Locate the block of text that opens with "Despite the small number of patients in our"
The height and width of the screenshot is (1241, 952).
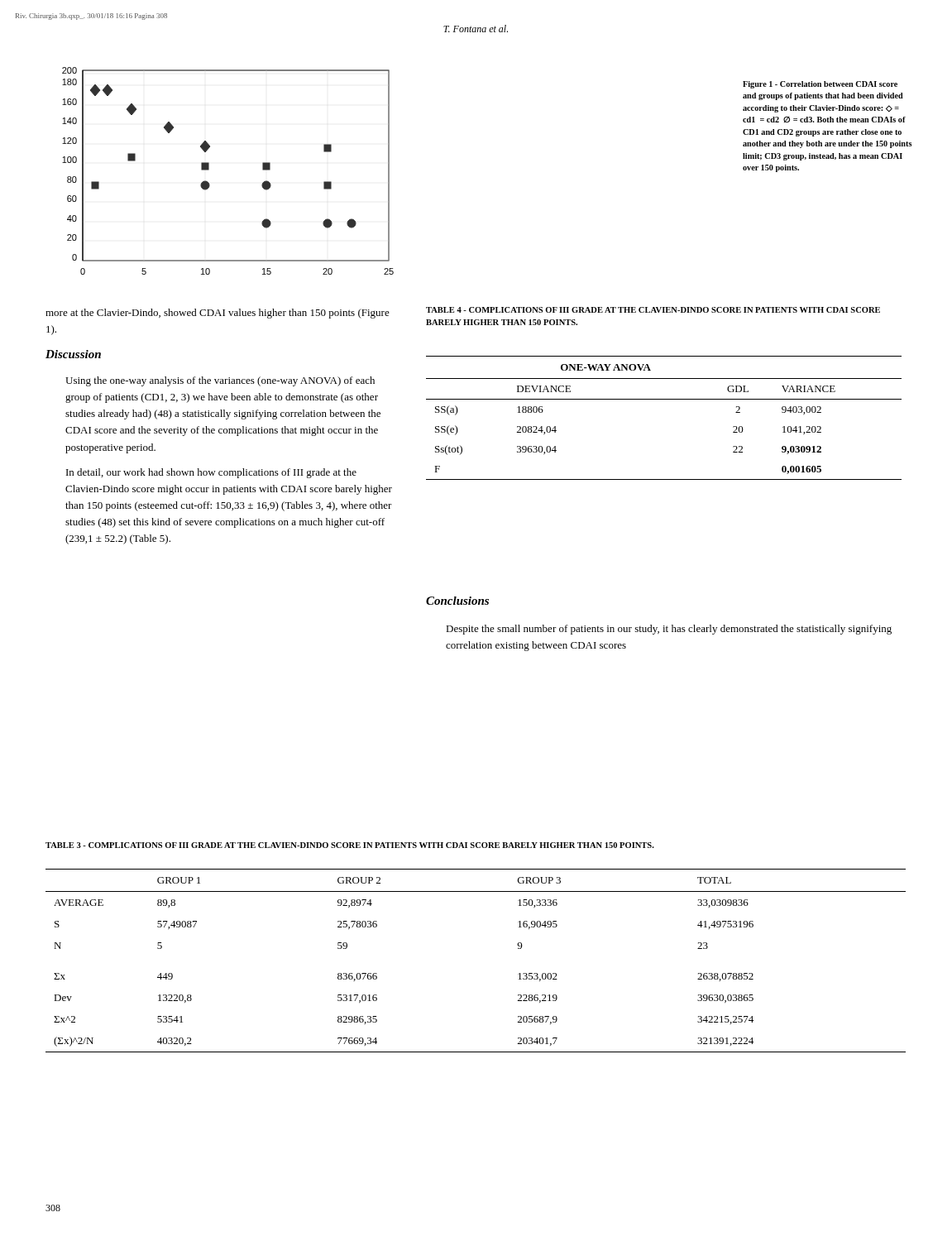674,637
